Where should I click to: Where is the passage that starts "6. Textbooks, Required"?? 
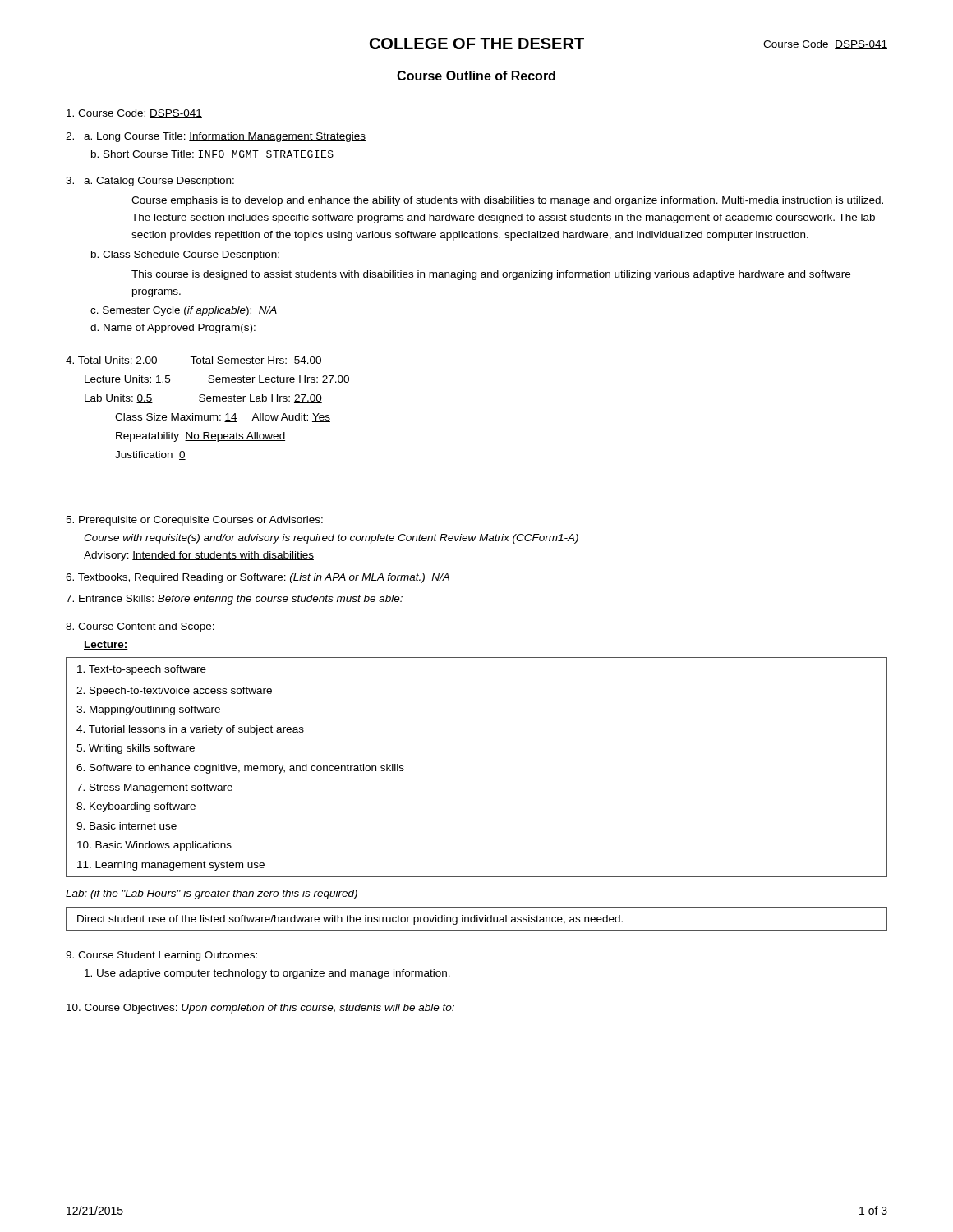pos(258,577)
